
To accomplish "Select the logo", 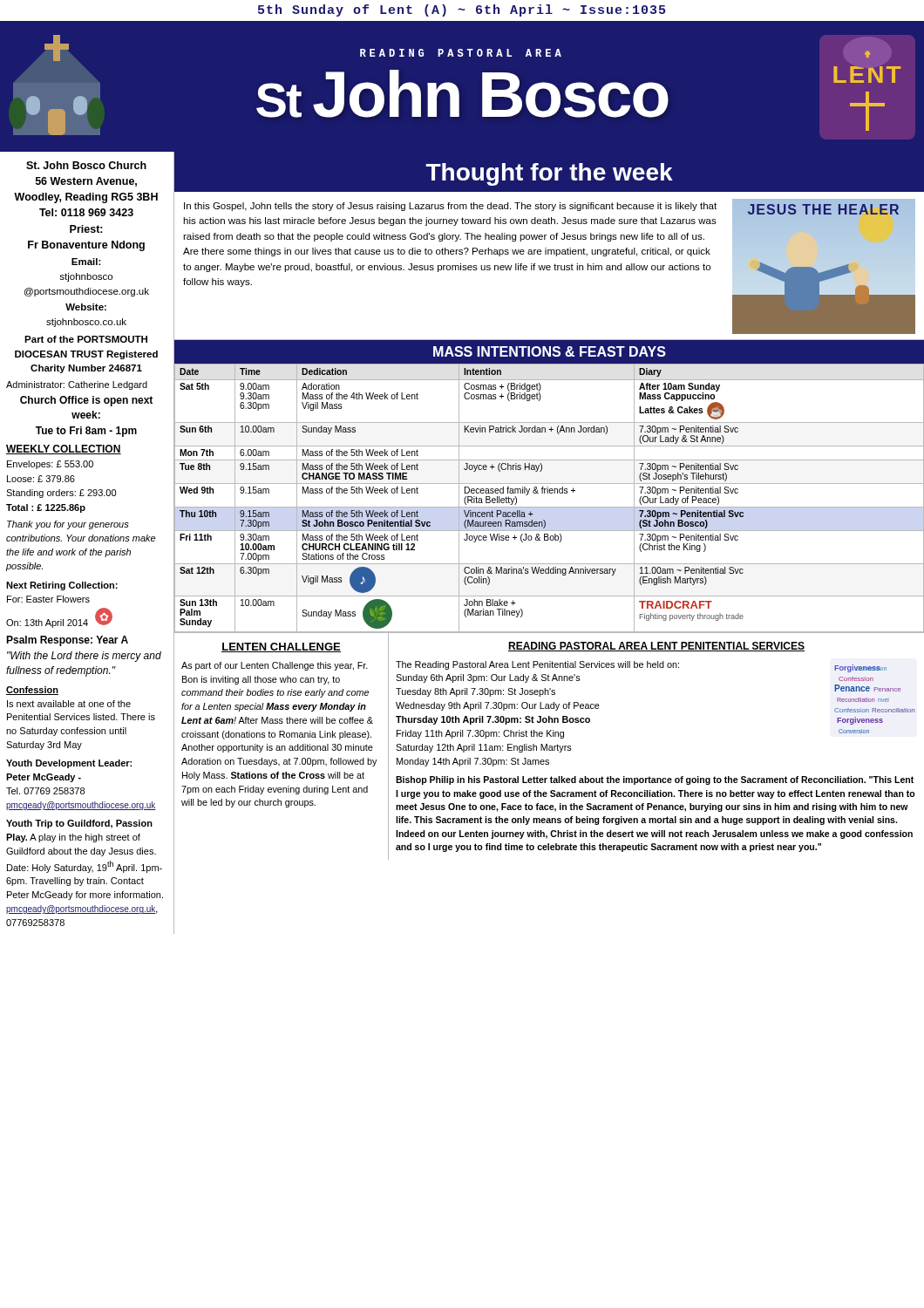I will [x=462, y=87].
